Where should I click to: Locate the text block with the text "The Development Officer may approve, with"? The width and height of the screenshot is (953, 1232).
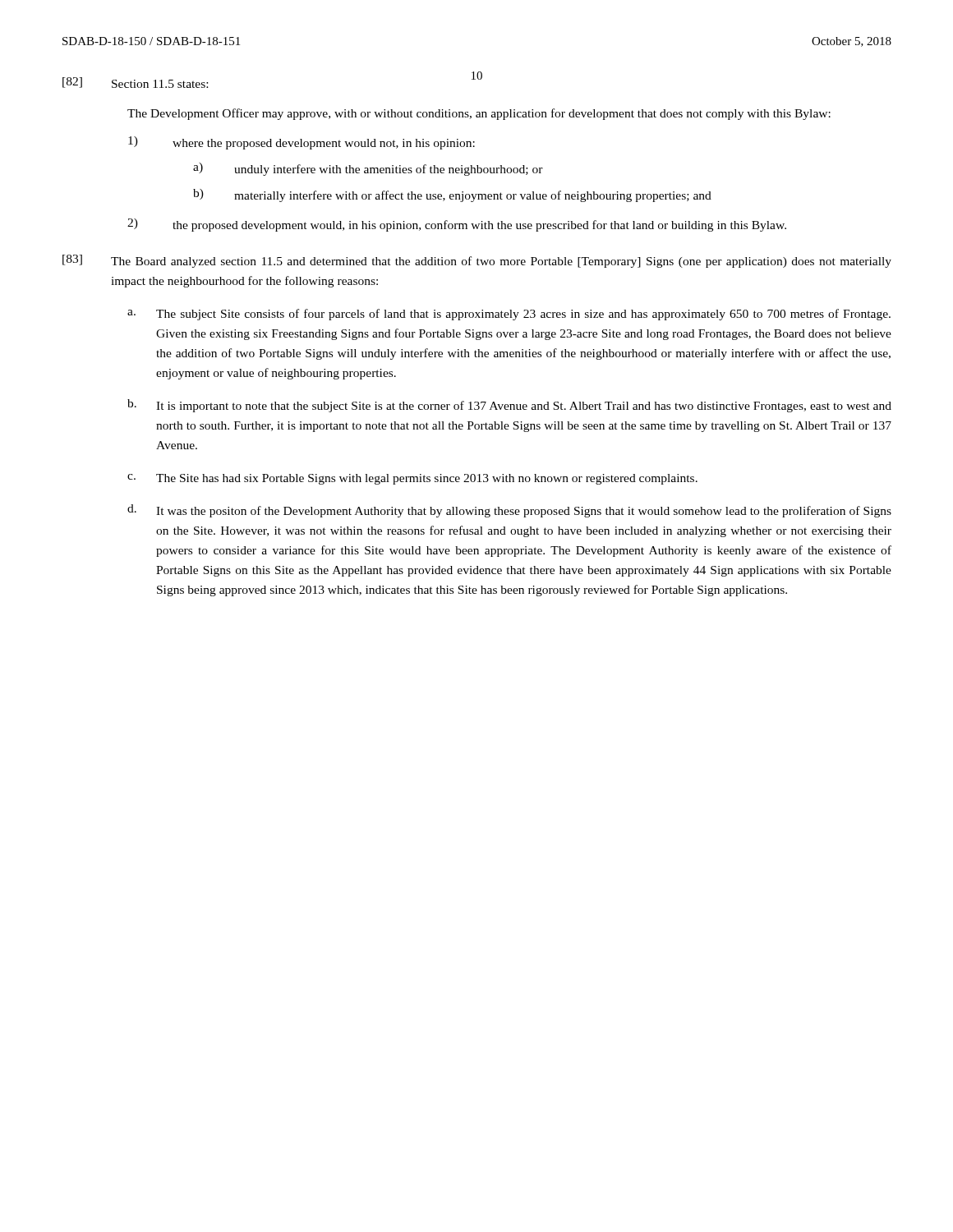coord(479,113)
